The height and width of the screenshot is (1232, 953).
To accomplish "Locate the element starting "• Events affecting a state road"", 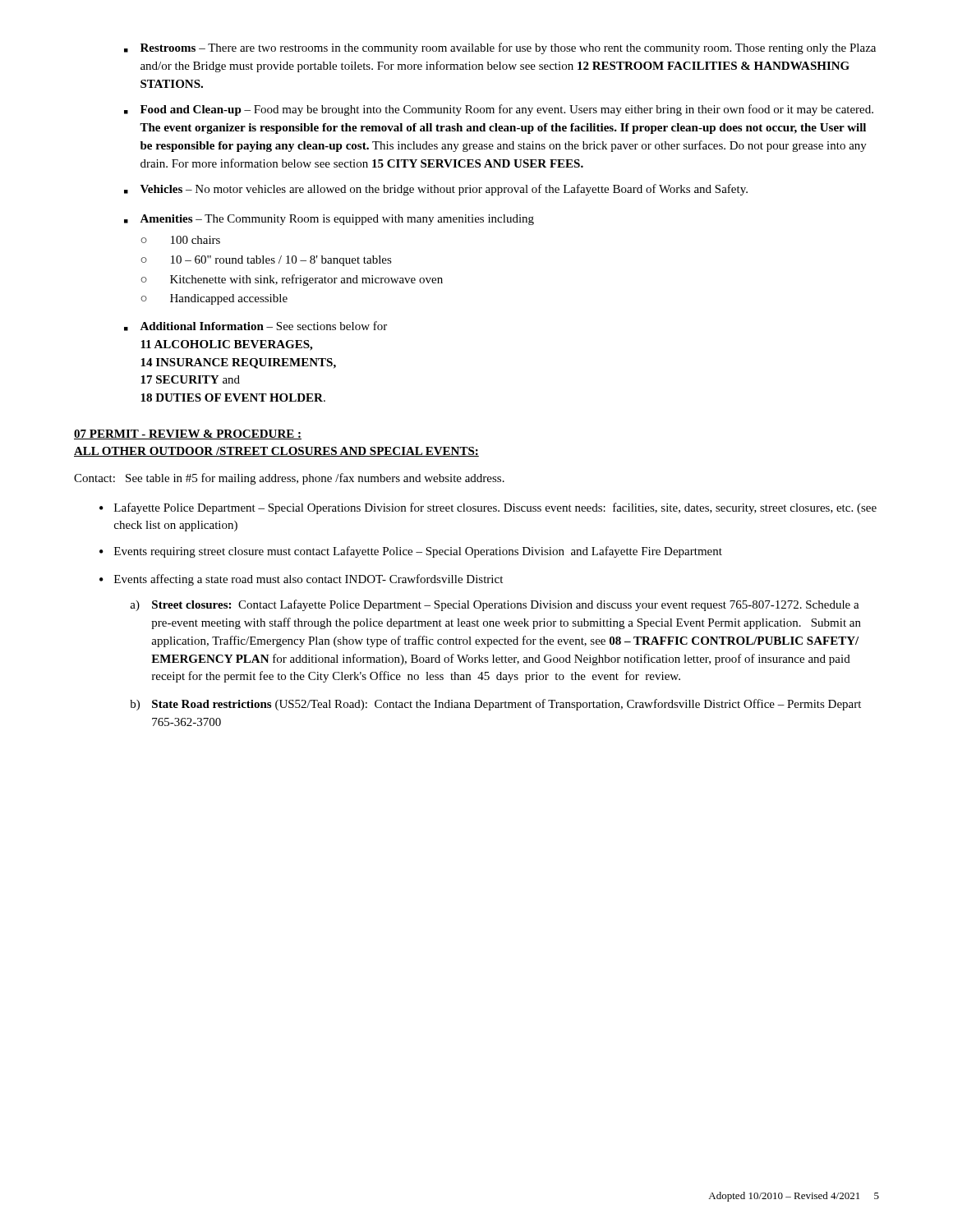I will click(489, 656).
